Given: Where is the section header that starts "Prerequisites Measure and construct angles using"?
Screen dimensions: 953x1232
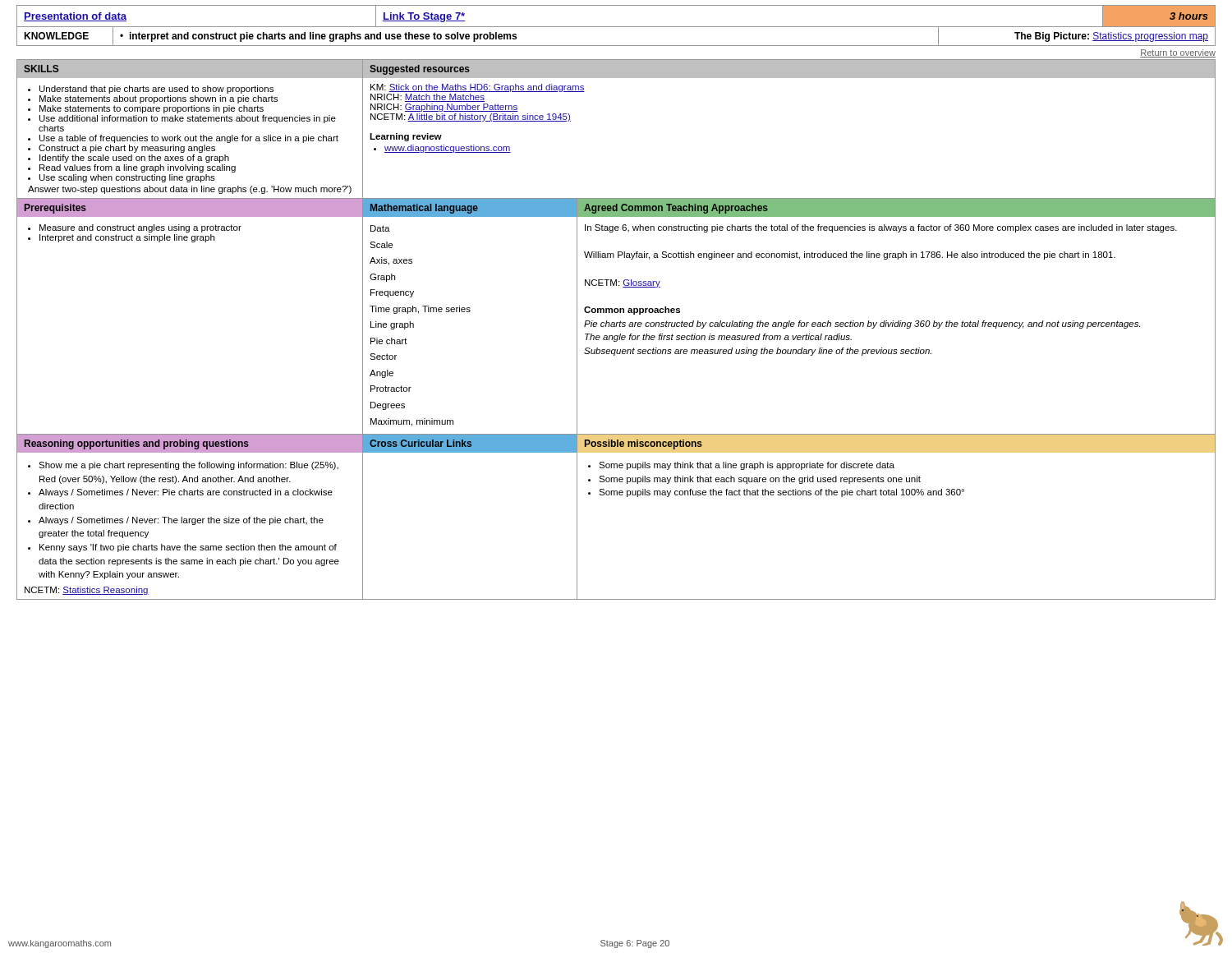Looking at the screenshot, I should (190, 223).
